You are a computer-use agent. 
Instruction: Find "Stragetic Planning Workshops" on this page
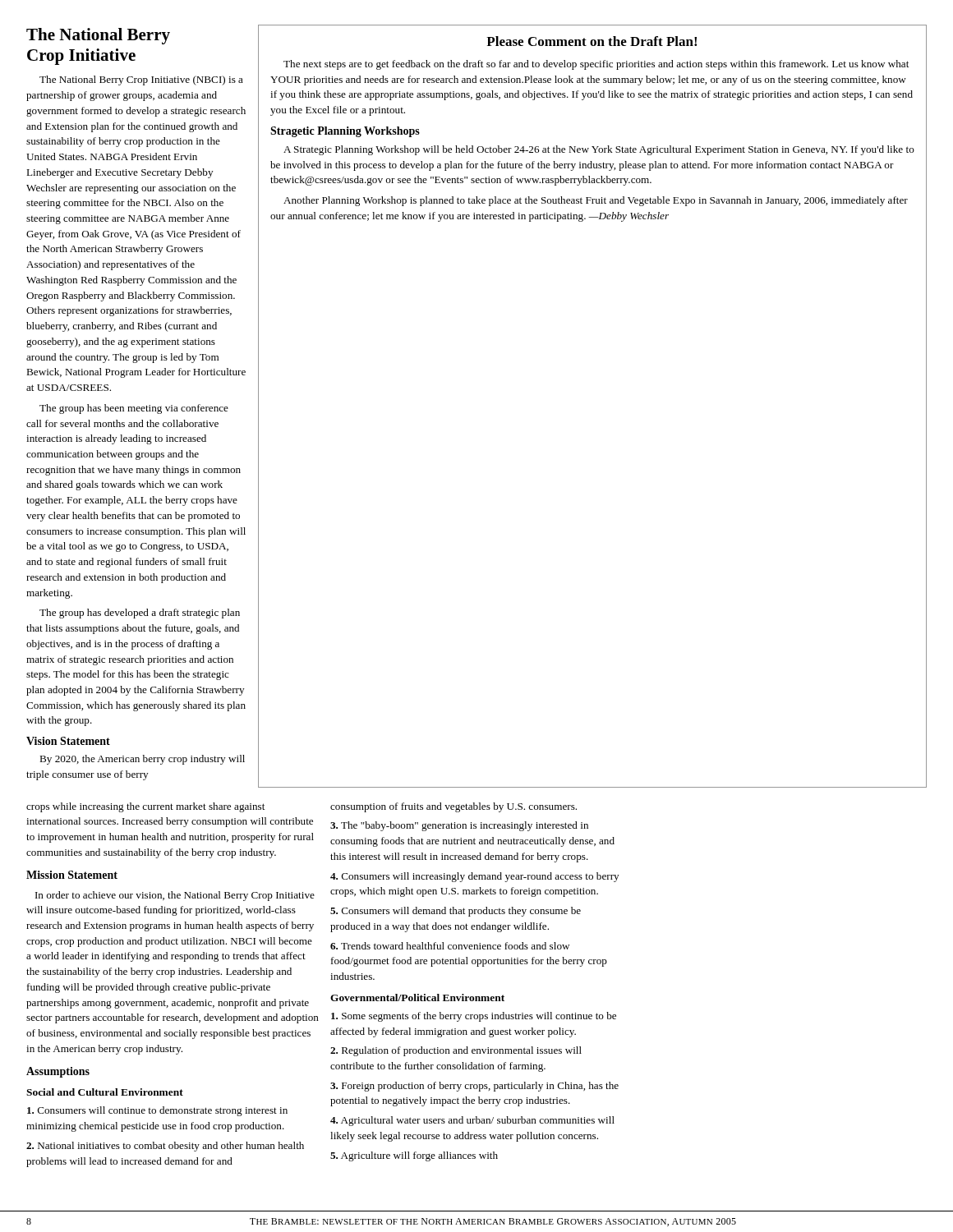click(345, 131)
